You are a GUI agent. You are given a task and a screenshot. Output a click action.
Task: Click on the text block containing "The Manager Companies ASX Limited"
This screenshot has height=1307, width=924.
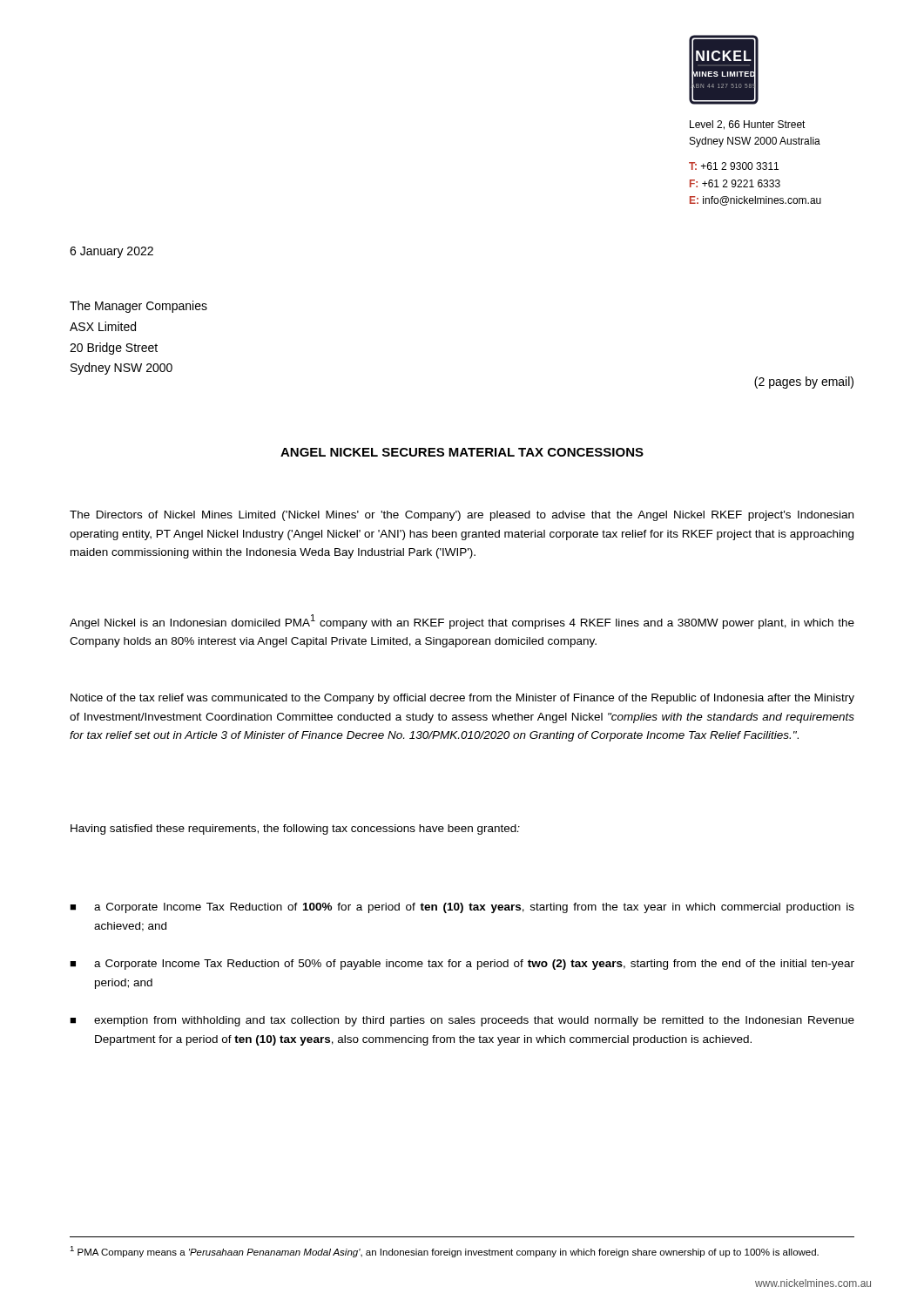click(x=138, y=337)
